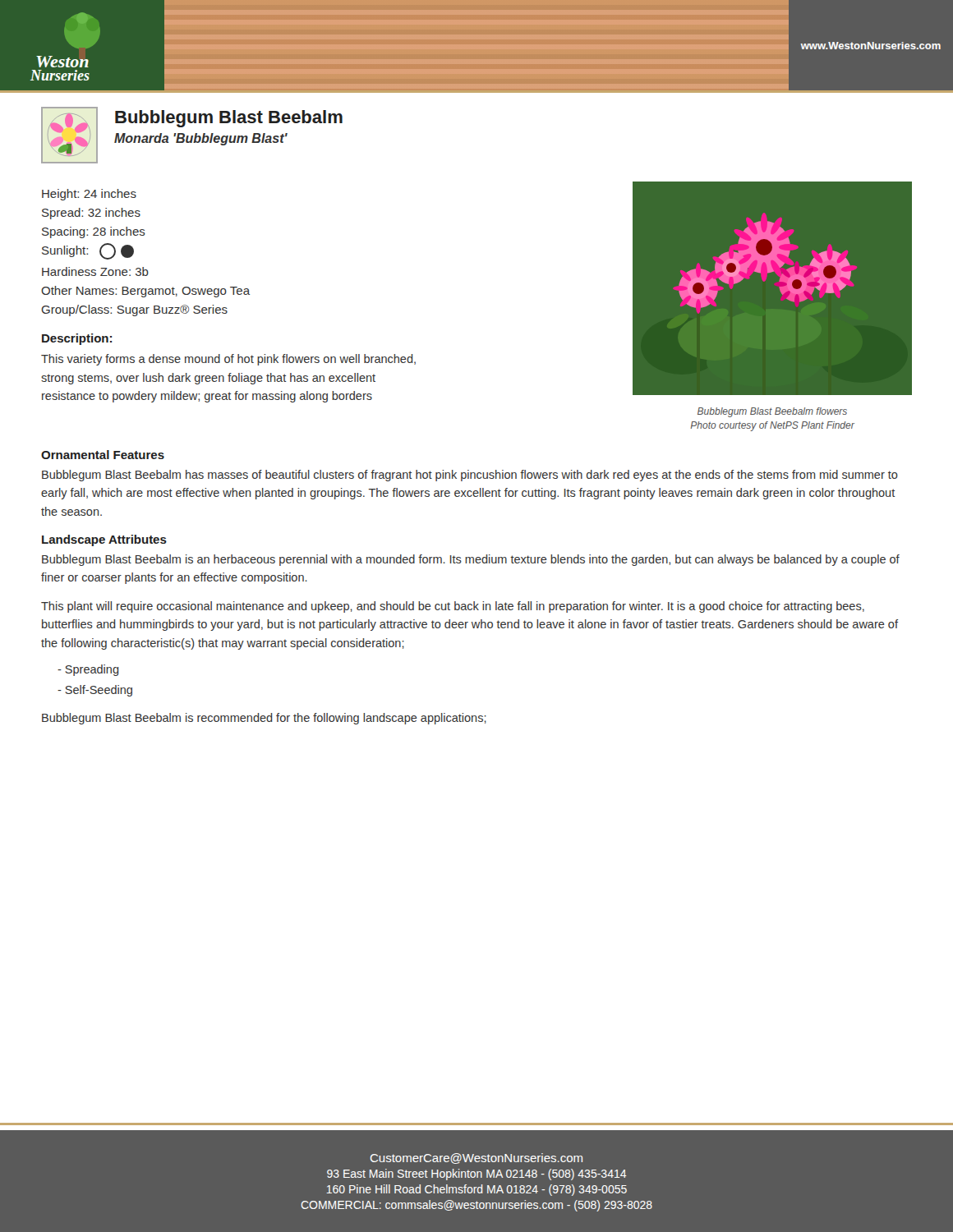The image size is (953, 1232).
Task: Click where it says "Spread: 32 inches"
Action: (91, 214)
